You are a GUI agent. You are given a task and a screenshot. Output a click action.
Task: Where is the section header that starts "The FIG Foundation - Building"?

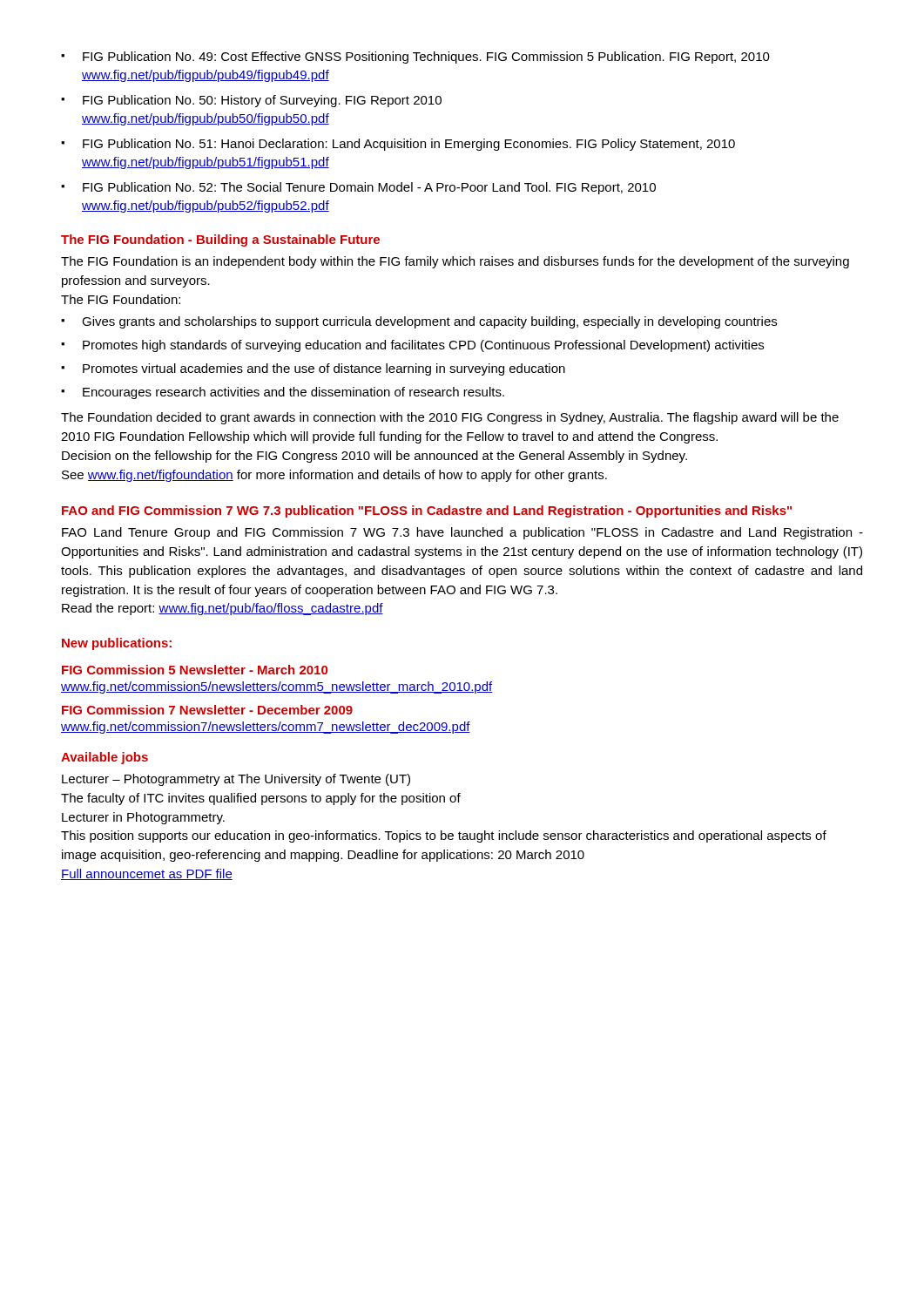(221, 239)
